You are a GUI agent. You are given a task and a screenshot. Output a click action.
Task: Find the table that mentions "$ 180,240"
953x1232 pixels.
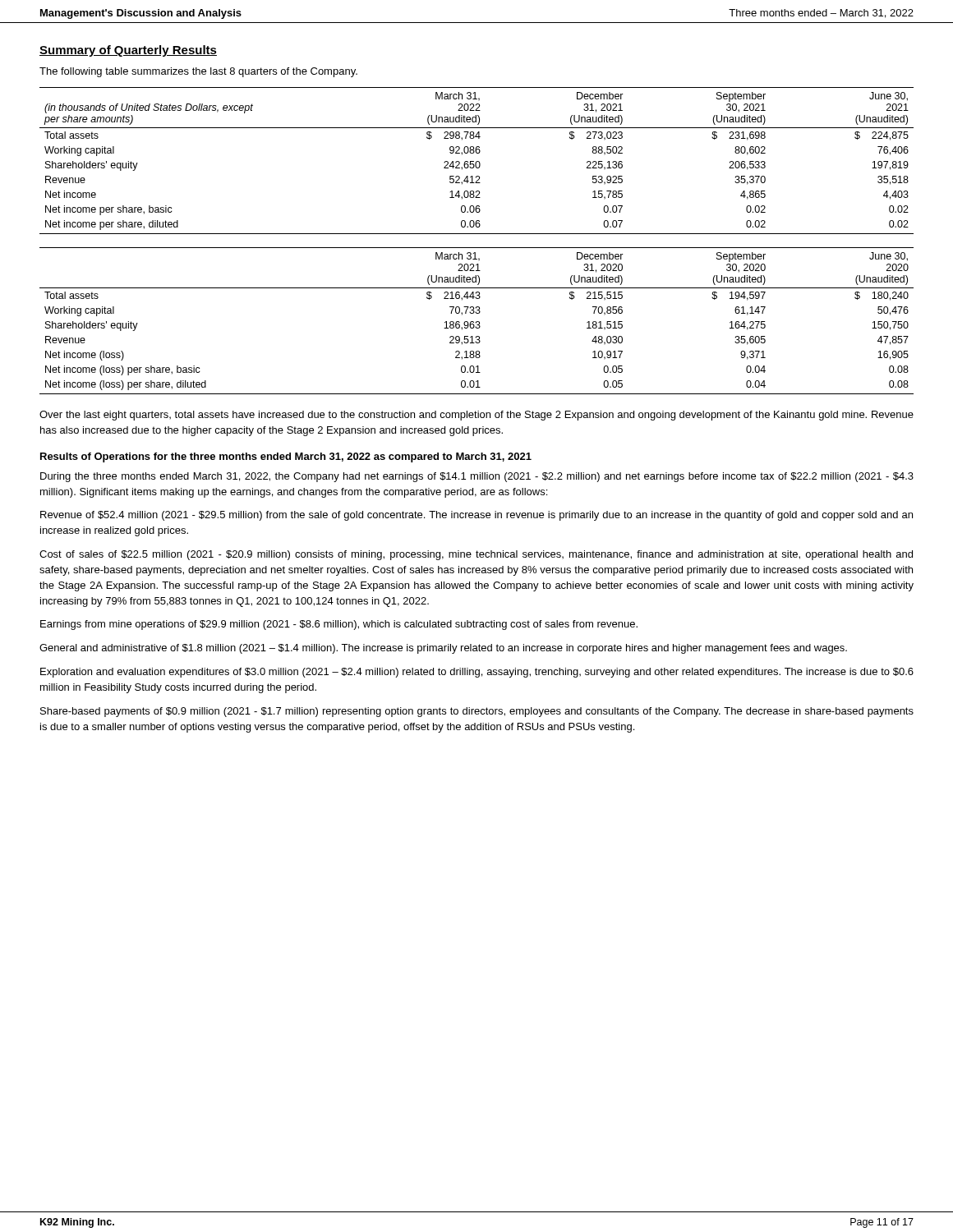(x=476, y=321)
